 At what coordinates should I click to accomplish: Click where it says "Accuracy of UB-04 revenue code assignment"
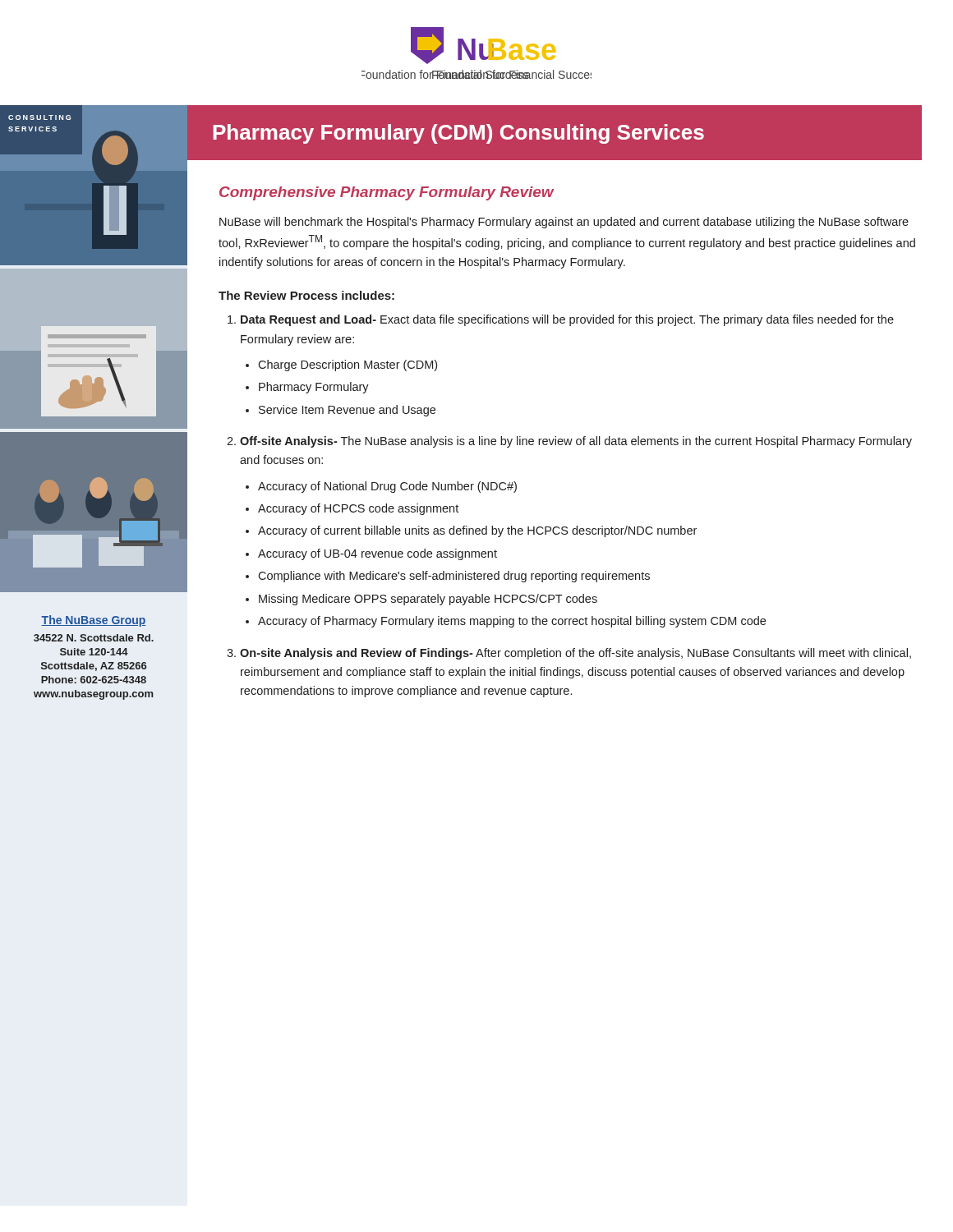pos(377,554)
